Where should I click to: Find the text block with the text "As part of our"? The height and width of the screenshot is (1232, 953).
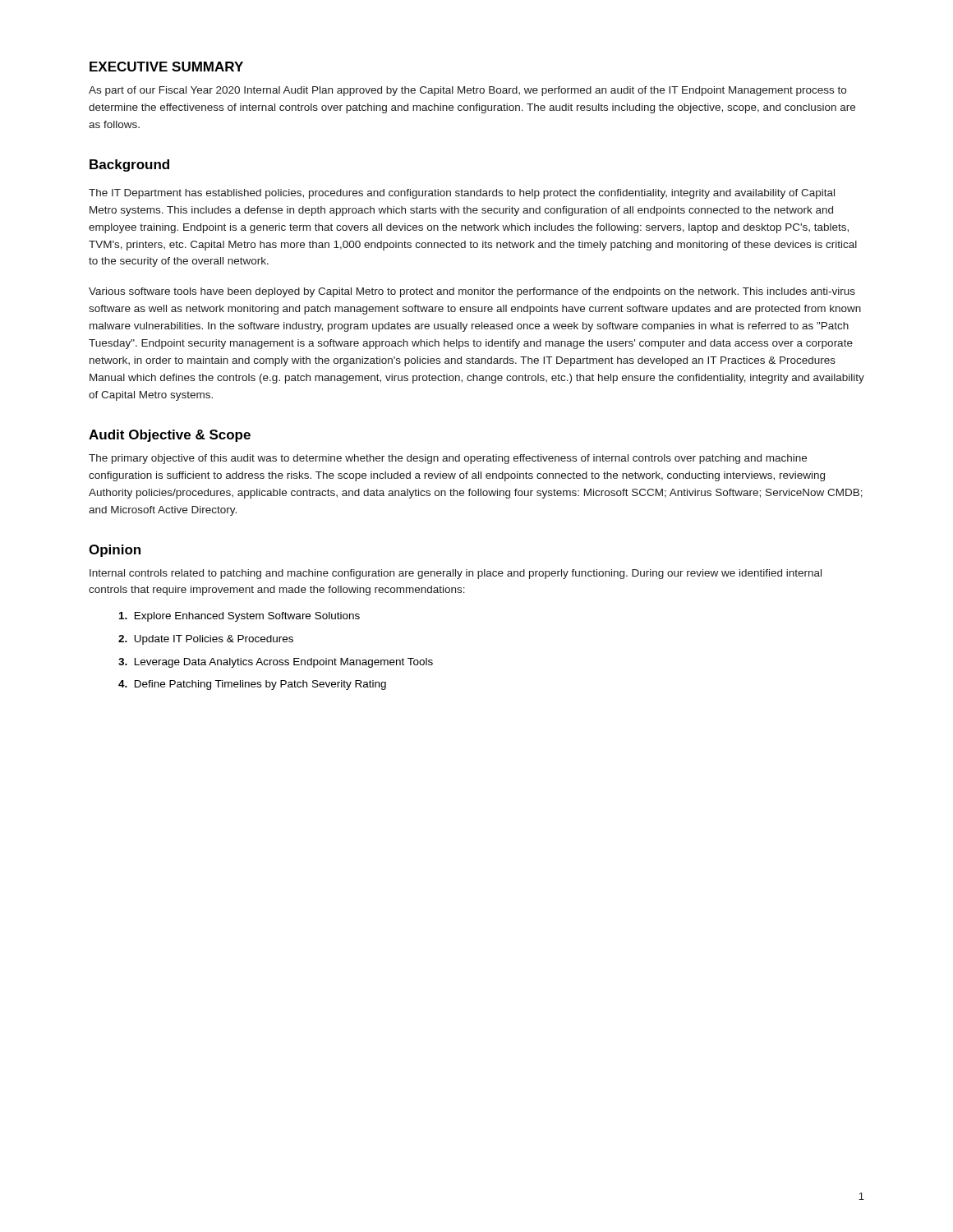pos(472,107)
